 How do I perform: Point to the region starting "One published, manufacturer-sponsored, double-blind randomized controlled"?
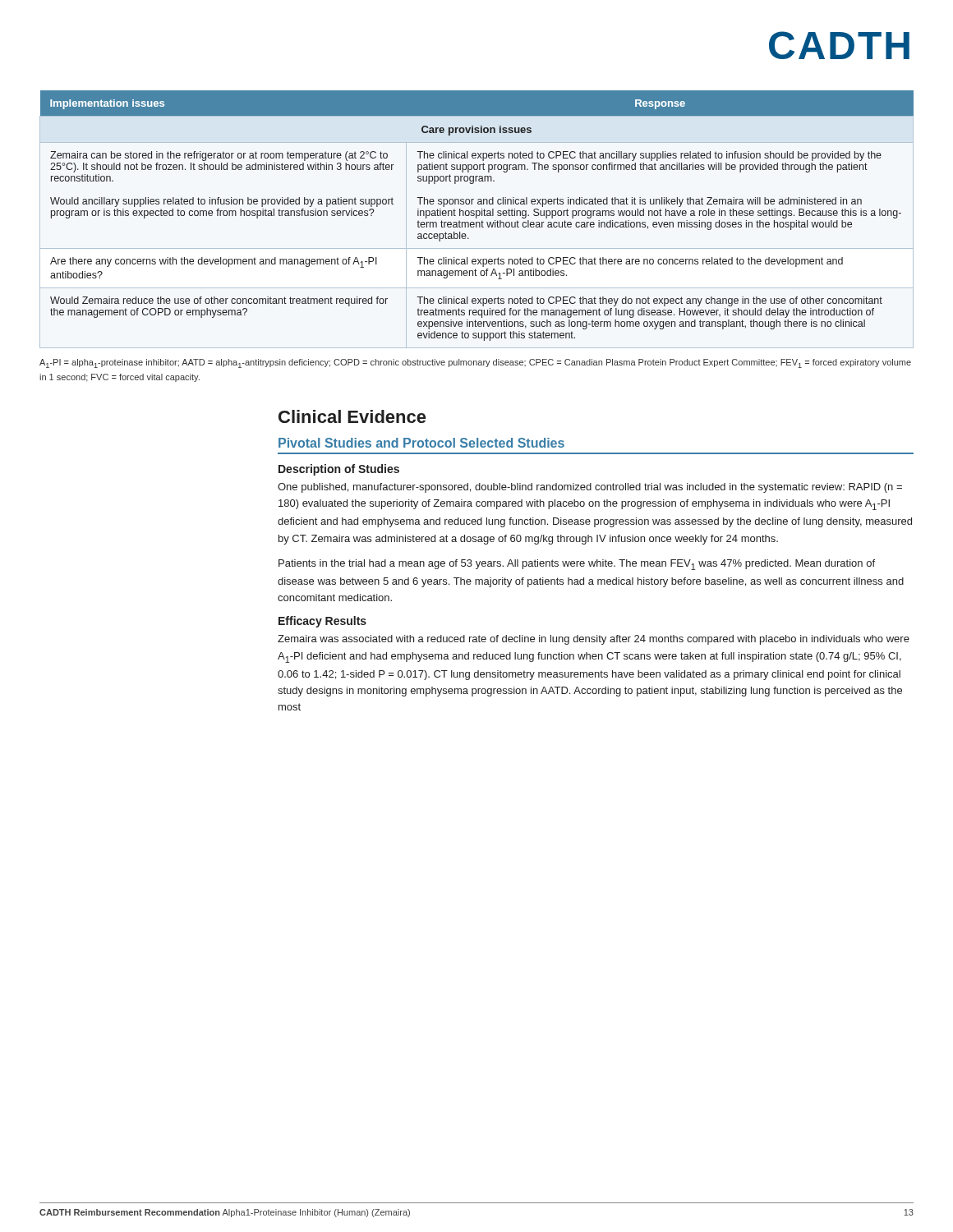pos(595,512)
